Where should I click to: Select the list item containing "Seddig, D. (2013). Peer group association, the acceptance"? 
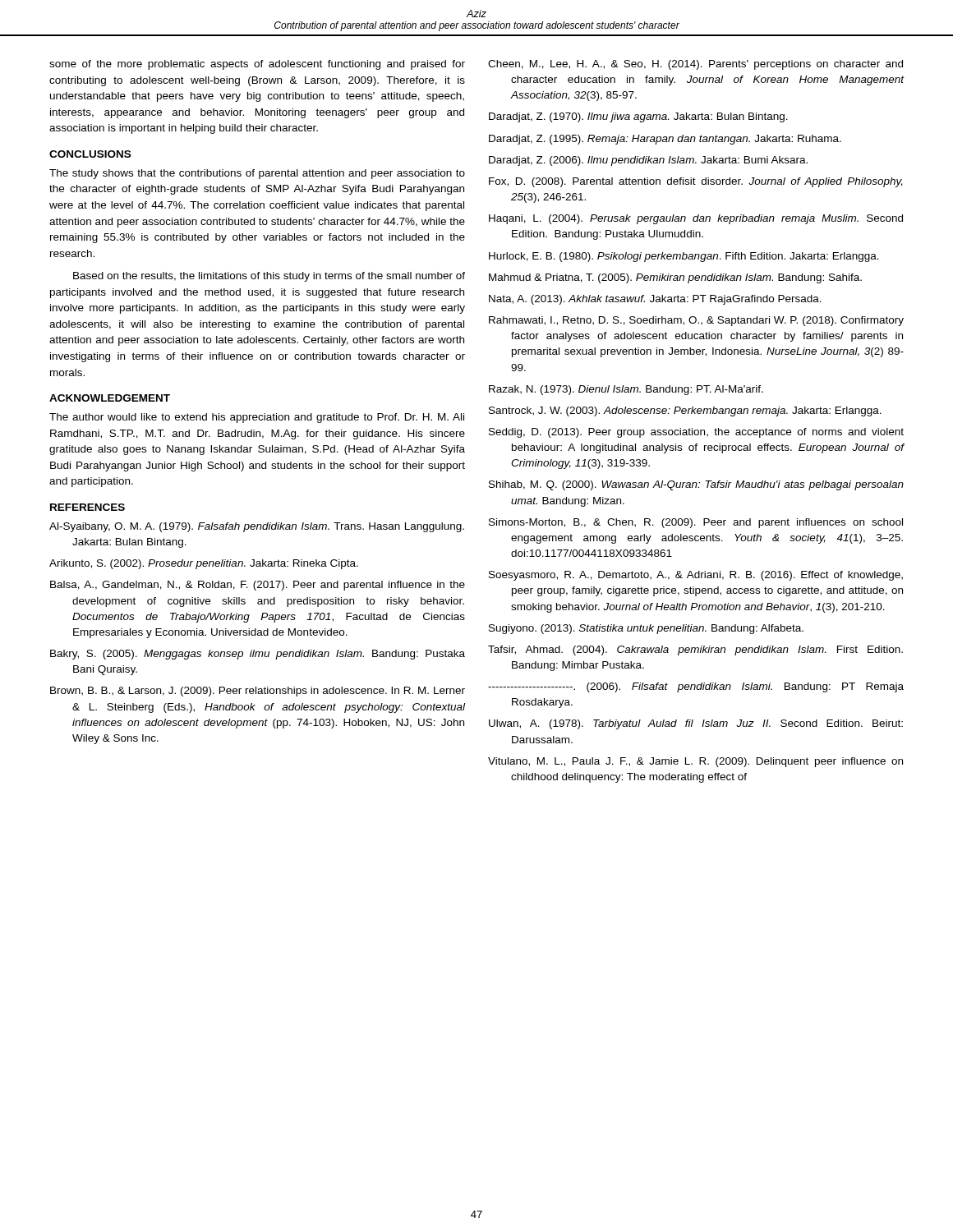tap(696, 447)
